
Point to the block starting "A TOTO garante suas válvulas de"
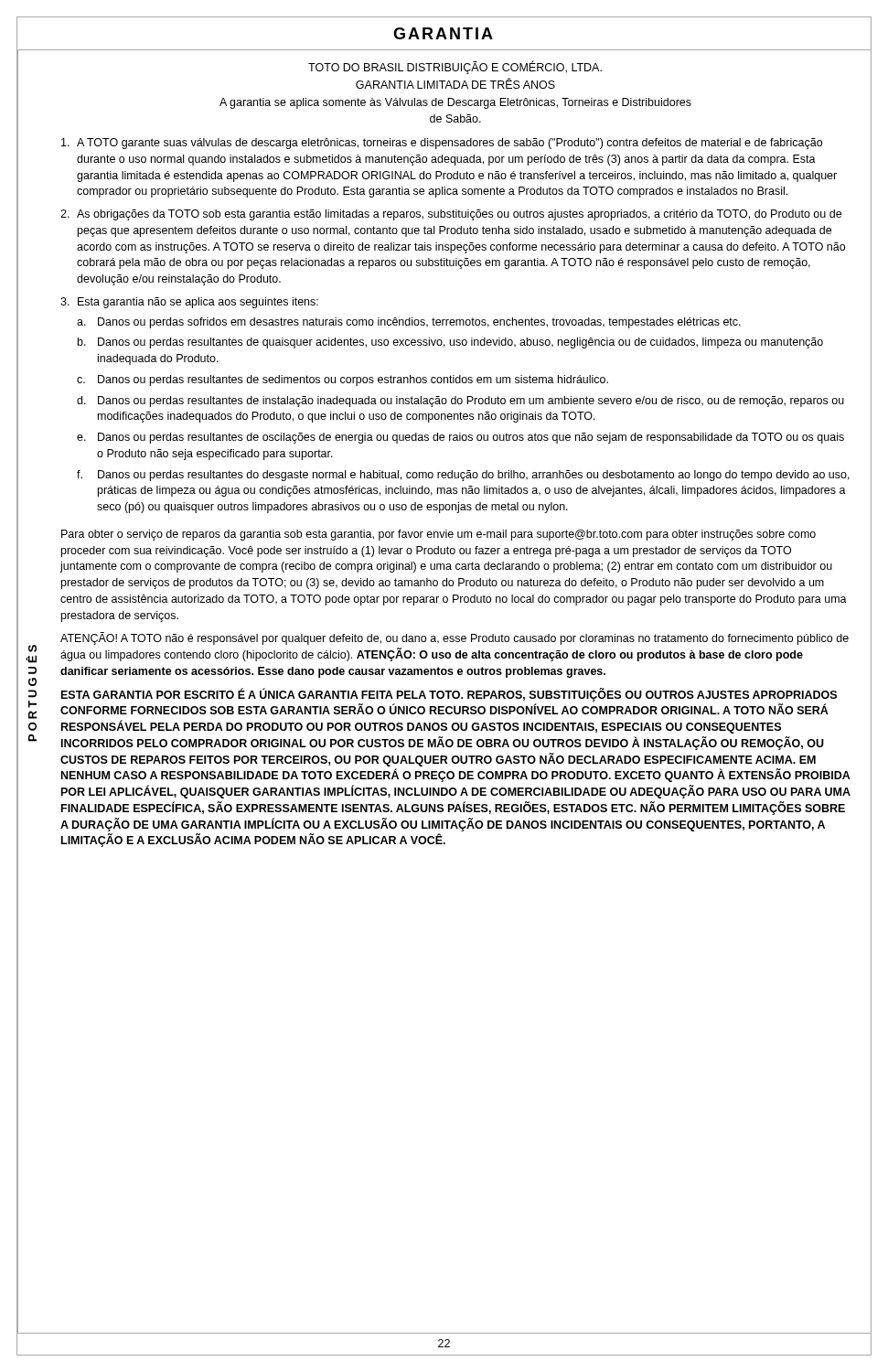[455, 168]
